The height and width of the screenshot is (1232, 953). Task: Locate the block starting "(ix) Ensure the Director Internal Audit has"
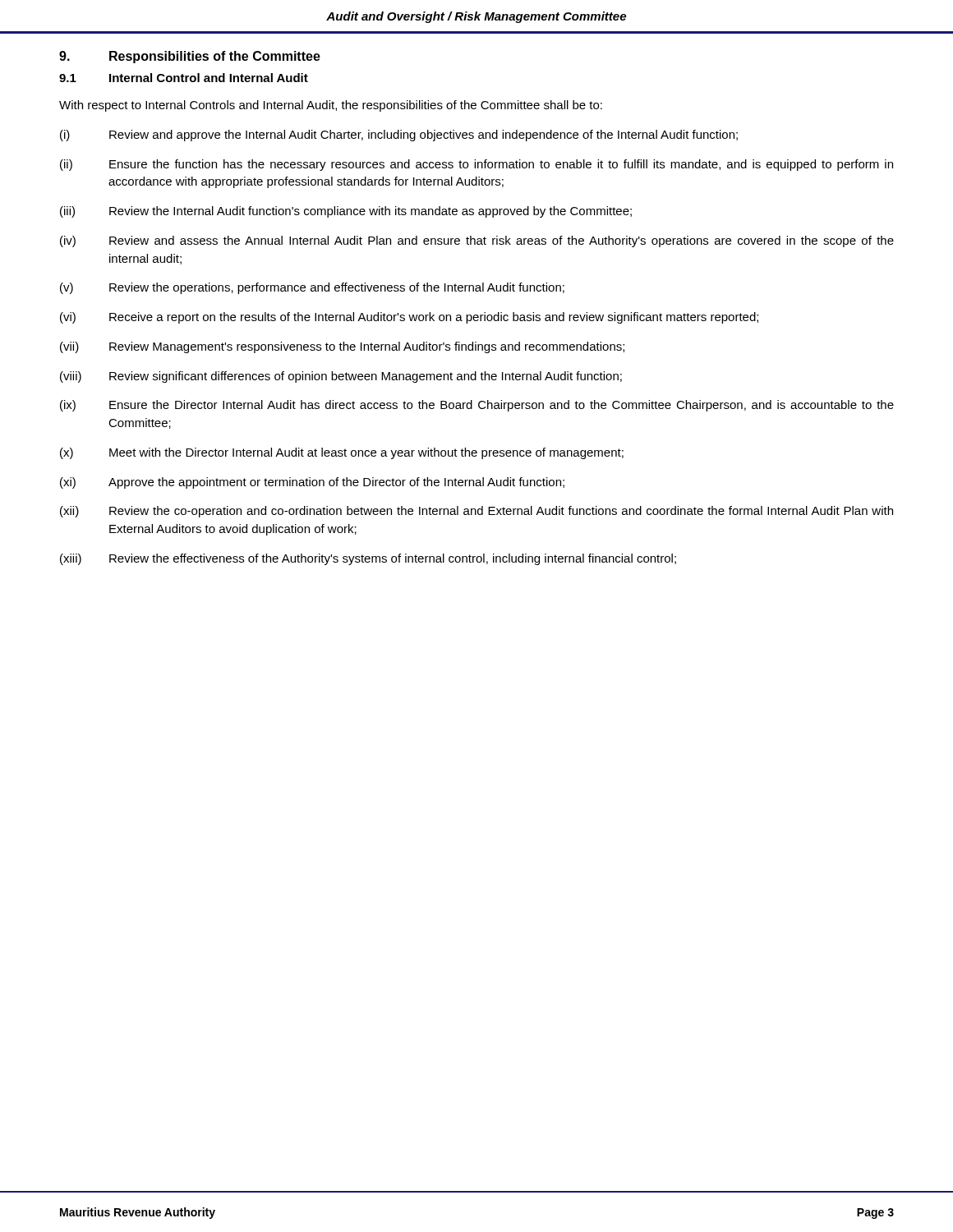coord(476,414)
